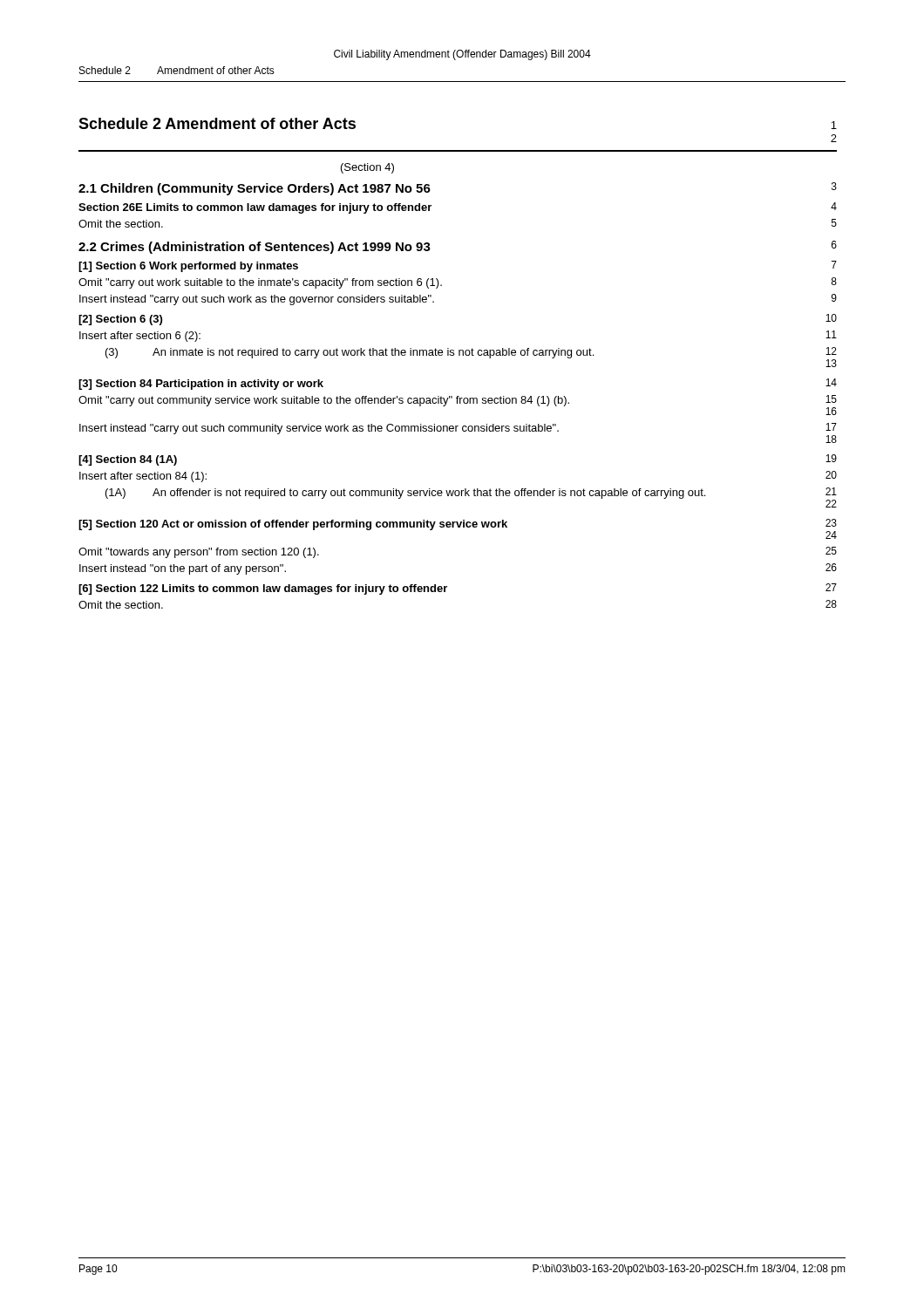The height and width of the screenshot is (1308, 924).
Task: Locate the element starting "2.1 Children (Community Service Orders) Act"
Action: (254, 188)
